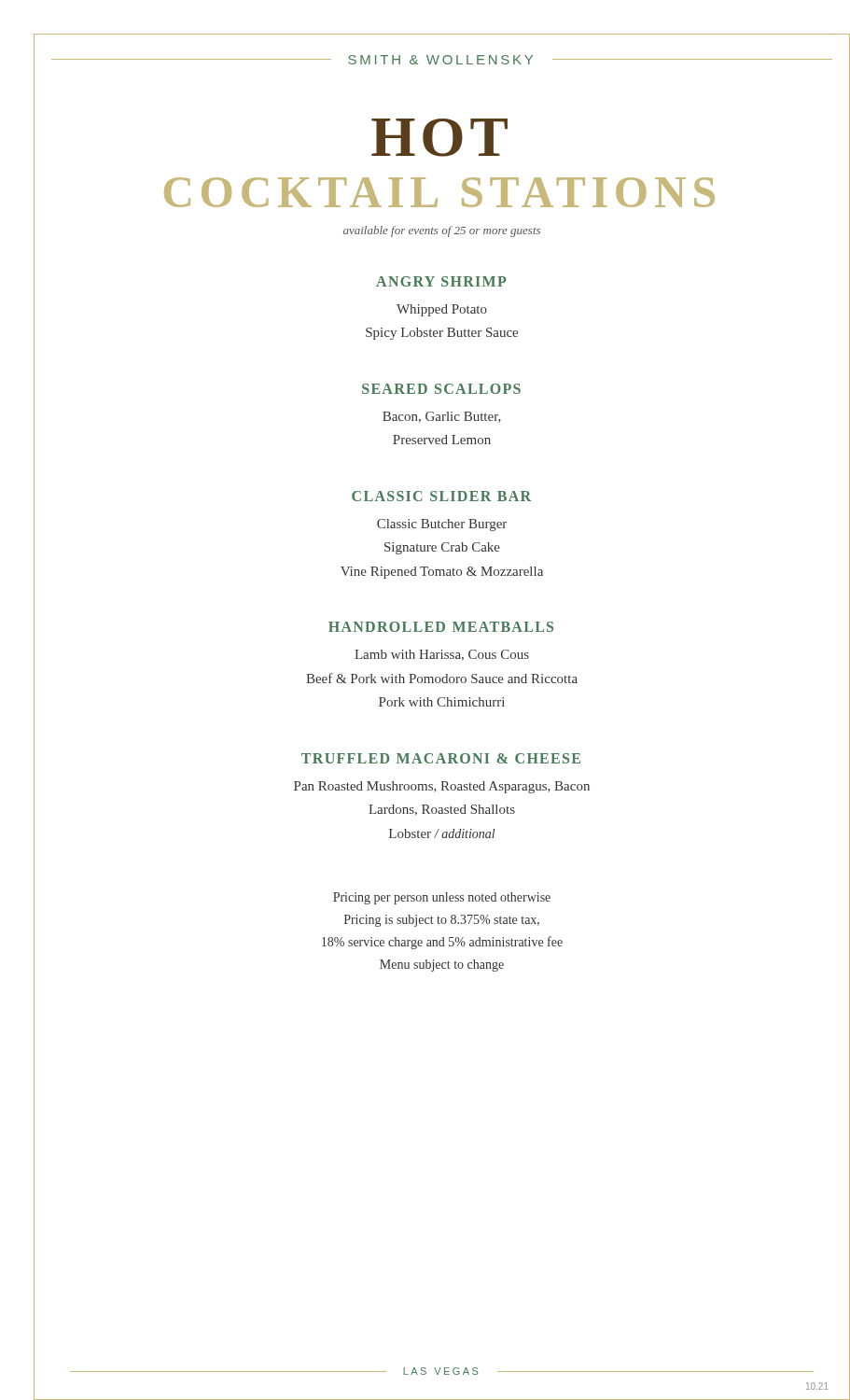The height and width of the screenshot is (1400, 850).
Task: Locate the text block starting "SEARED SCALLOPS"
Action: (x=442, y=389)
